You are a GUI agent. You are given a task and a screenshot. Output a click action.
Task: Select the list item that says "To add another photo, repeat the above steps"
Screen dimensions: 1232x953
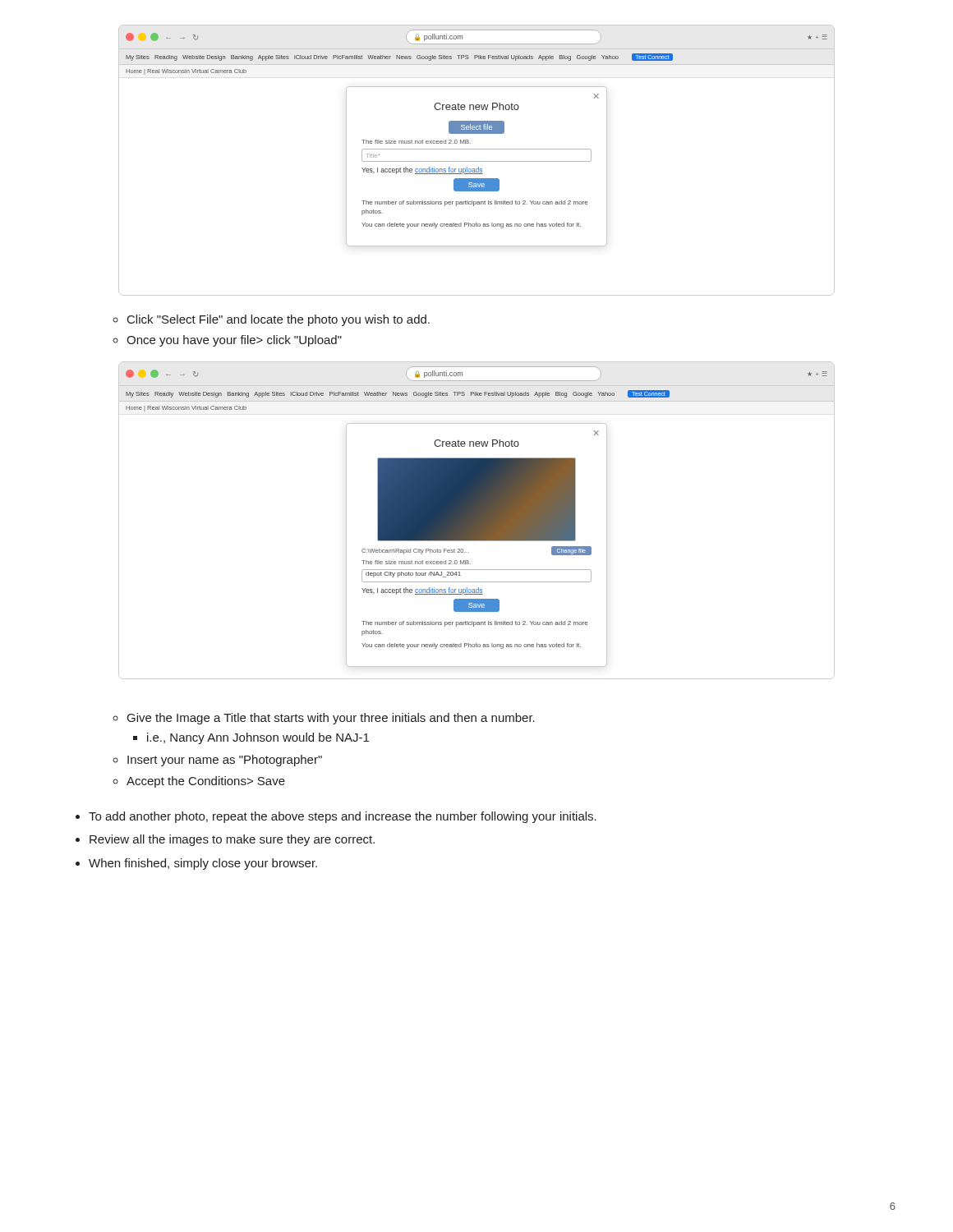pos(343,816)
